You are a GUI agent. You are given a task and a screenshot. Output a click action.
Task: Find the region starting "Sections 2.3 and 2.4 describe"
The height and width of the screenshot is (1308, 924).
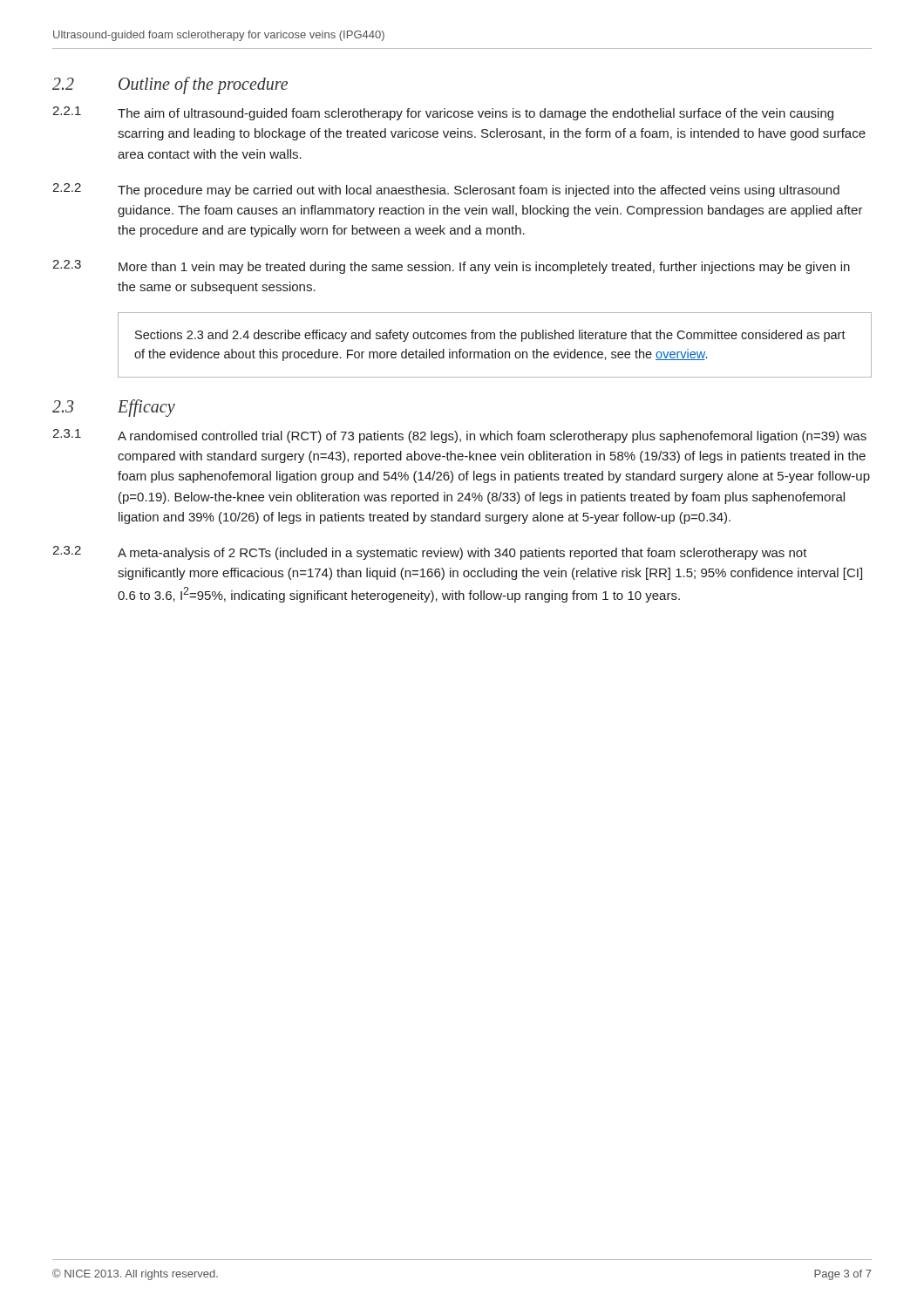click(490, 345)
